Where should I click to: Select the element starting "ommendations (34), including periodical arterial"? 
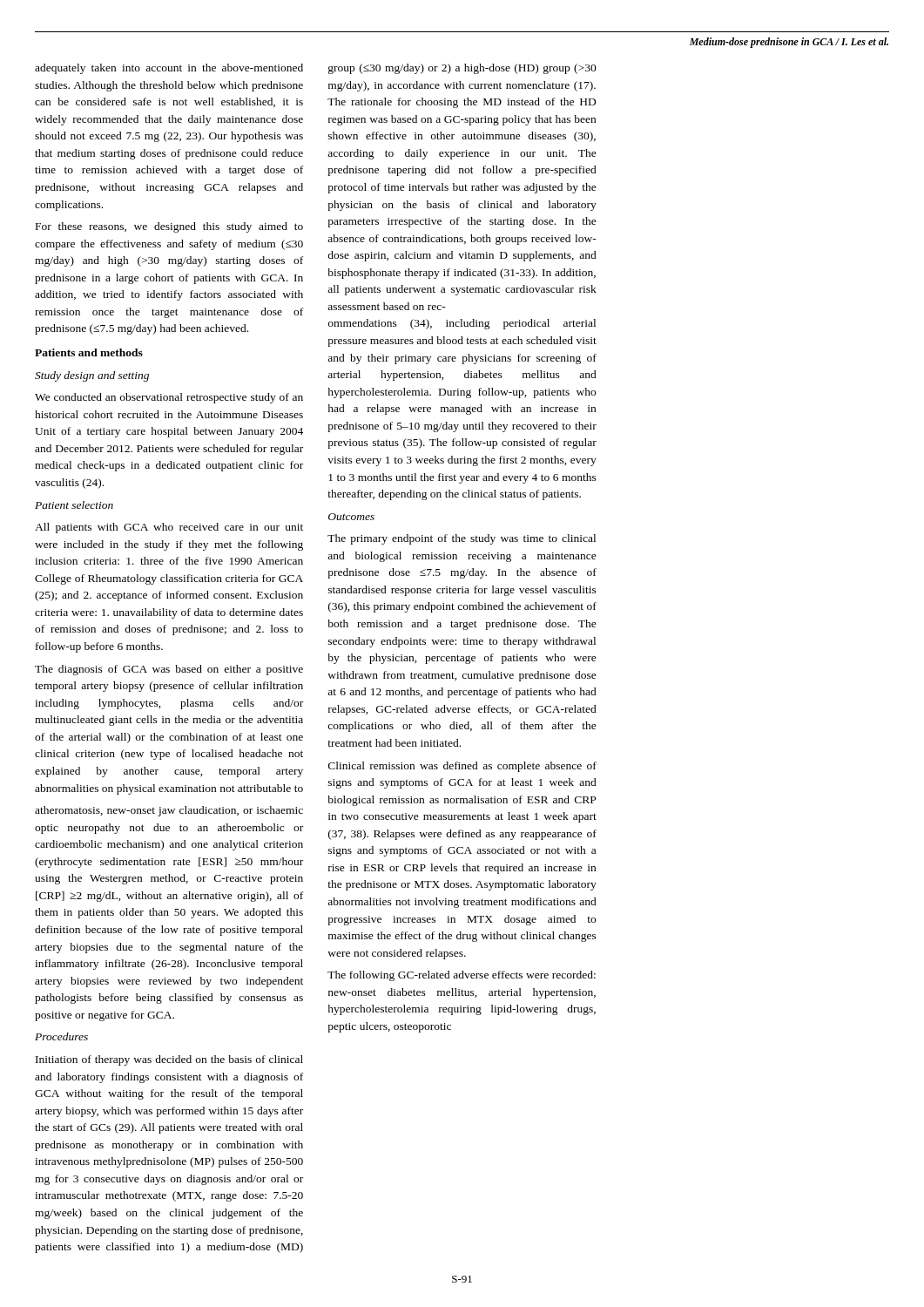[x=462, y=409]
